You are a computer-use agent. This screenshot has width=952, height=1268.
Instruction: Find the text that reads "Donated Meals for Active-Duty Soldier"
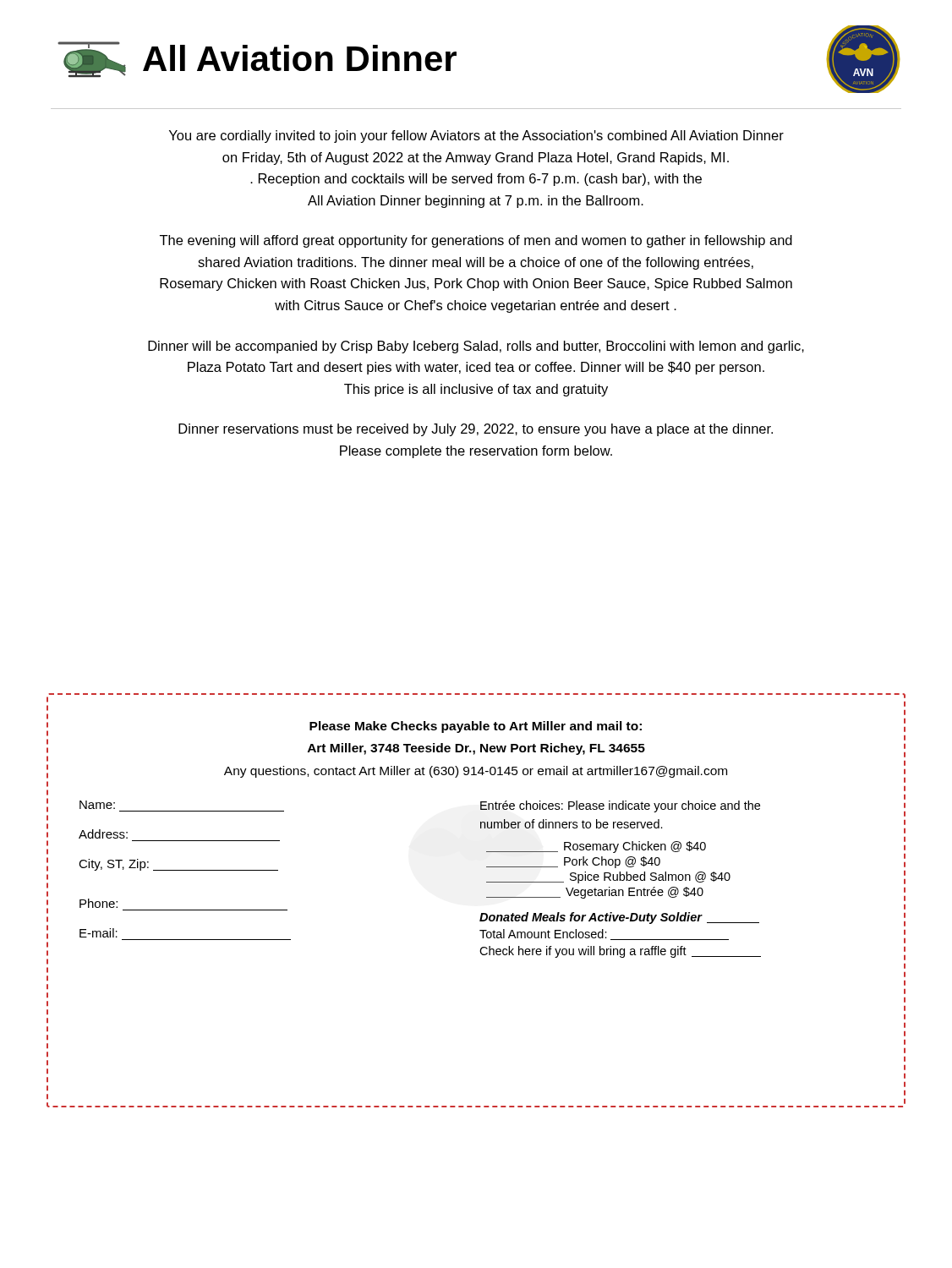(619, 917)
